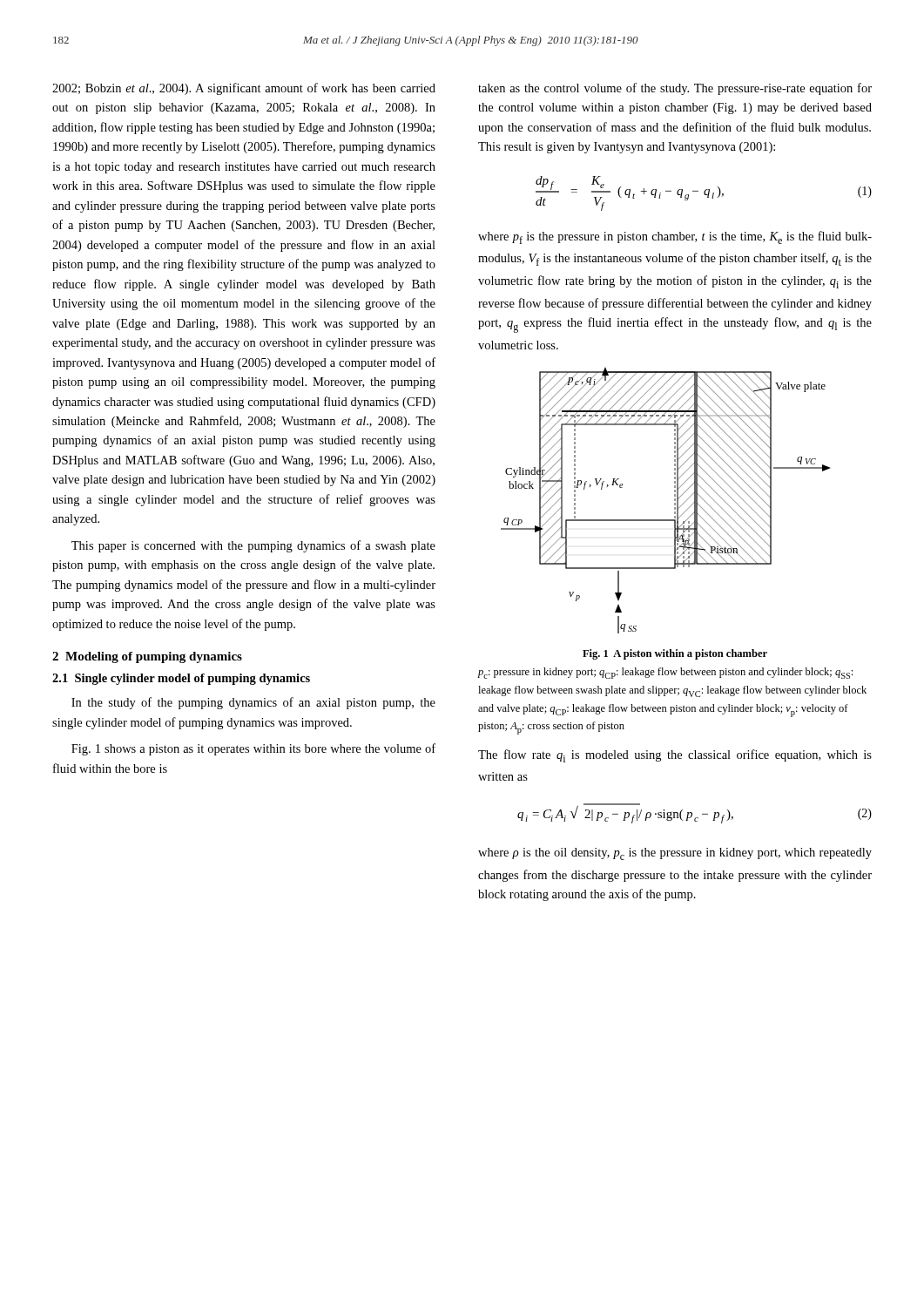Click on the caption with the text "Fig. 1 A"

tap(675, 691)
